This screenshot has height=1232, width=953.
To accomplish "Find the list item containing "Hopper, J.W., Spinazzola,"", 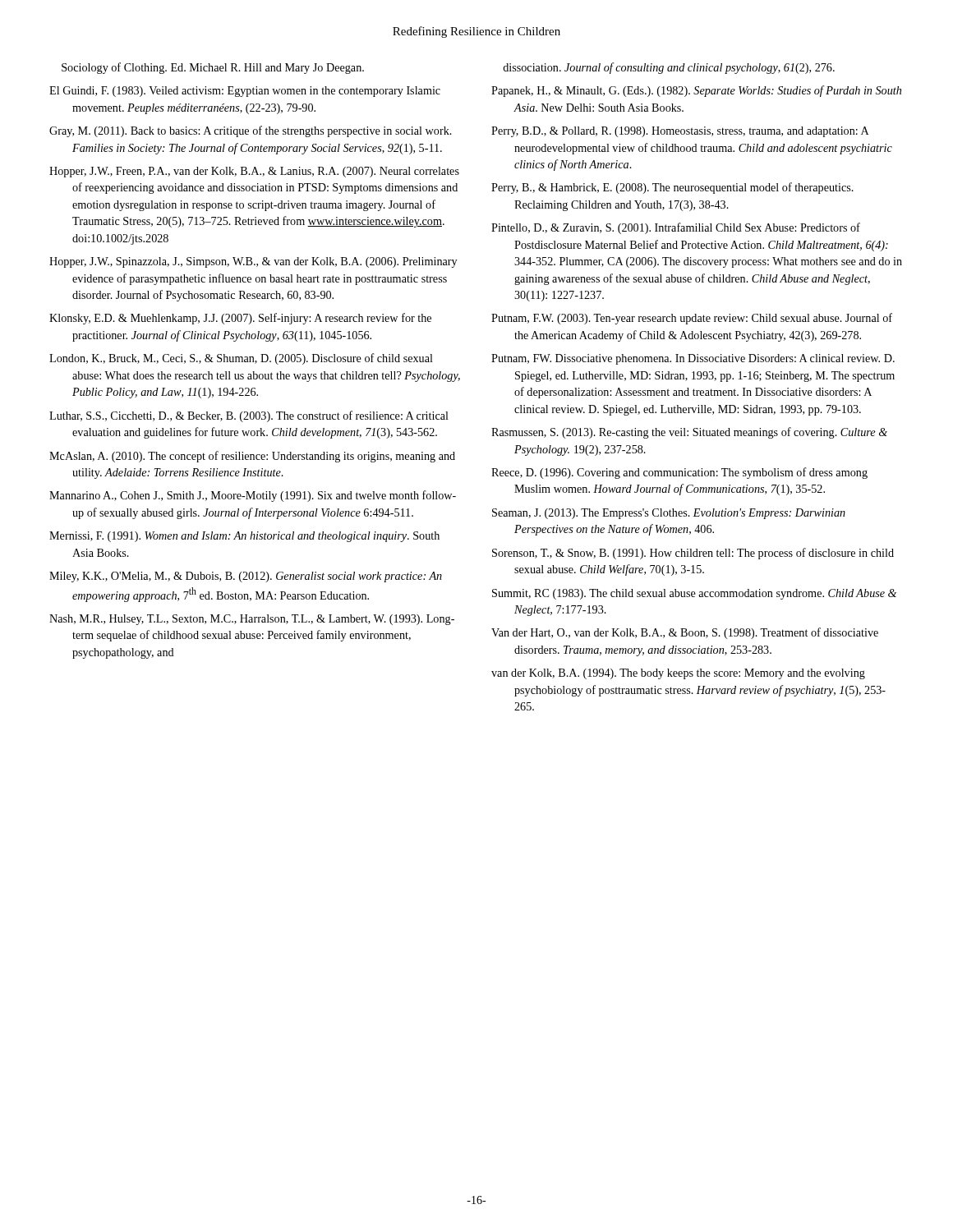I will point(253,278).
